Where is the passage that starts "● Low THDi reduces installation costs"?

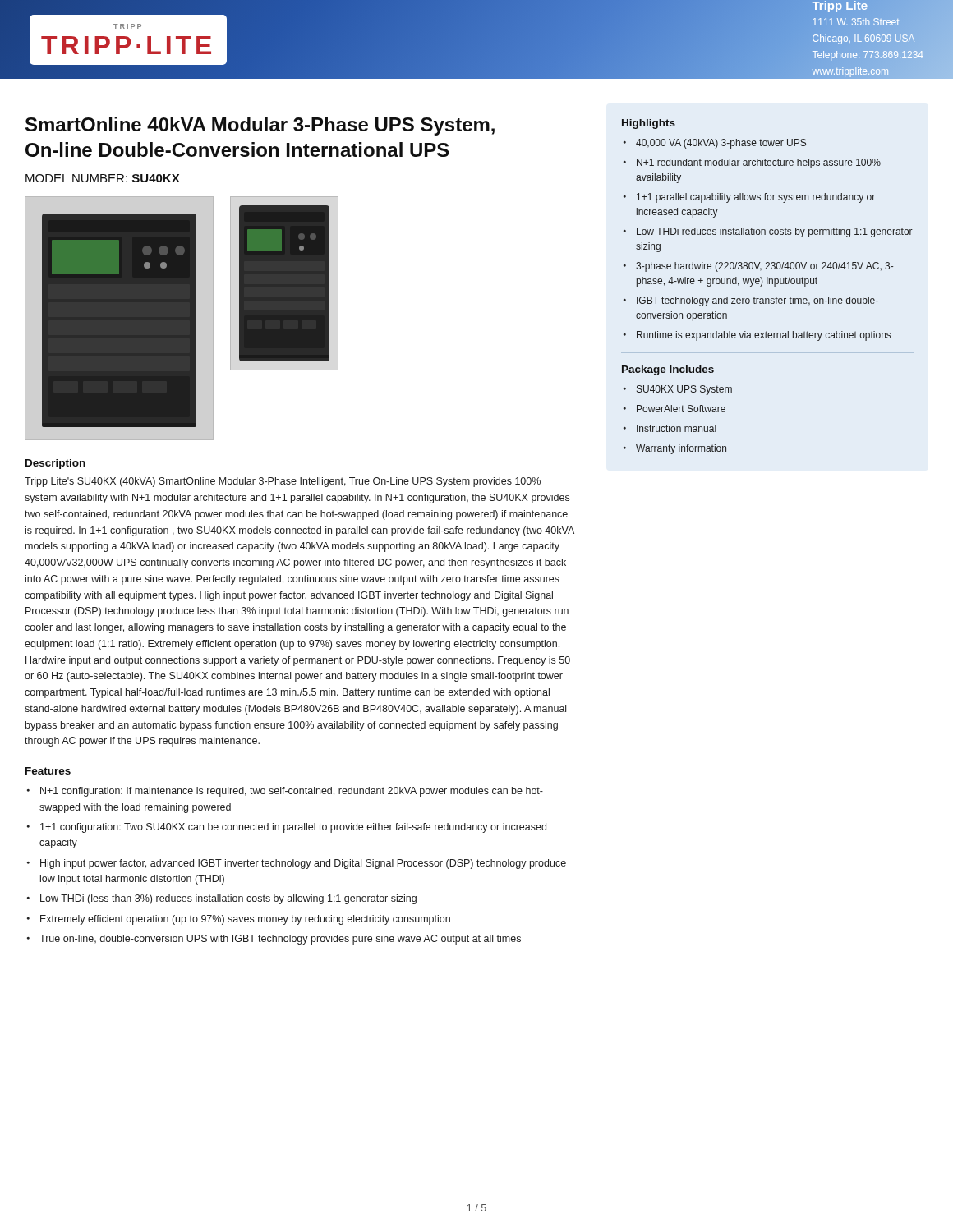768,239
